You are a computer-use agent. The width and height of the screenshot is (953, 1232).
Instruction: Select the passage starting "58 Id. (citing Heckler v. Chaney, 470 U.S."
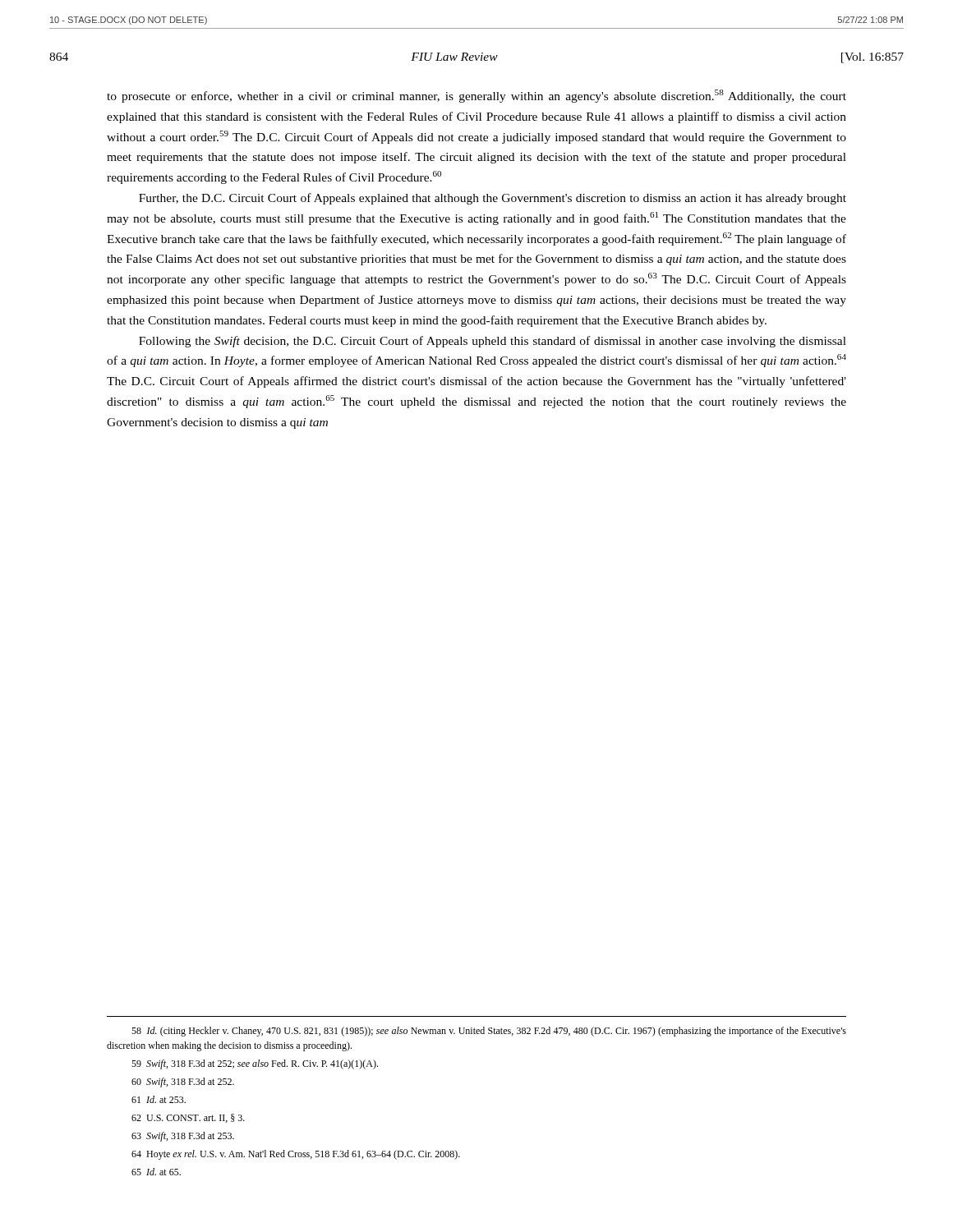click(476, 1038)
